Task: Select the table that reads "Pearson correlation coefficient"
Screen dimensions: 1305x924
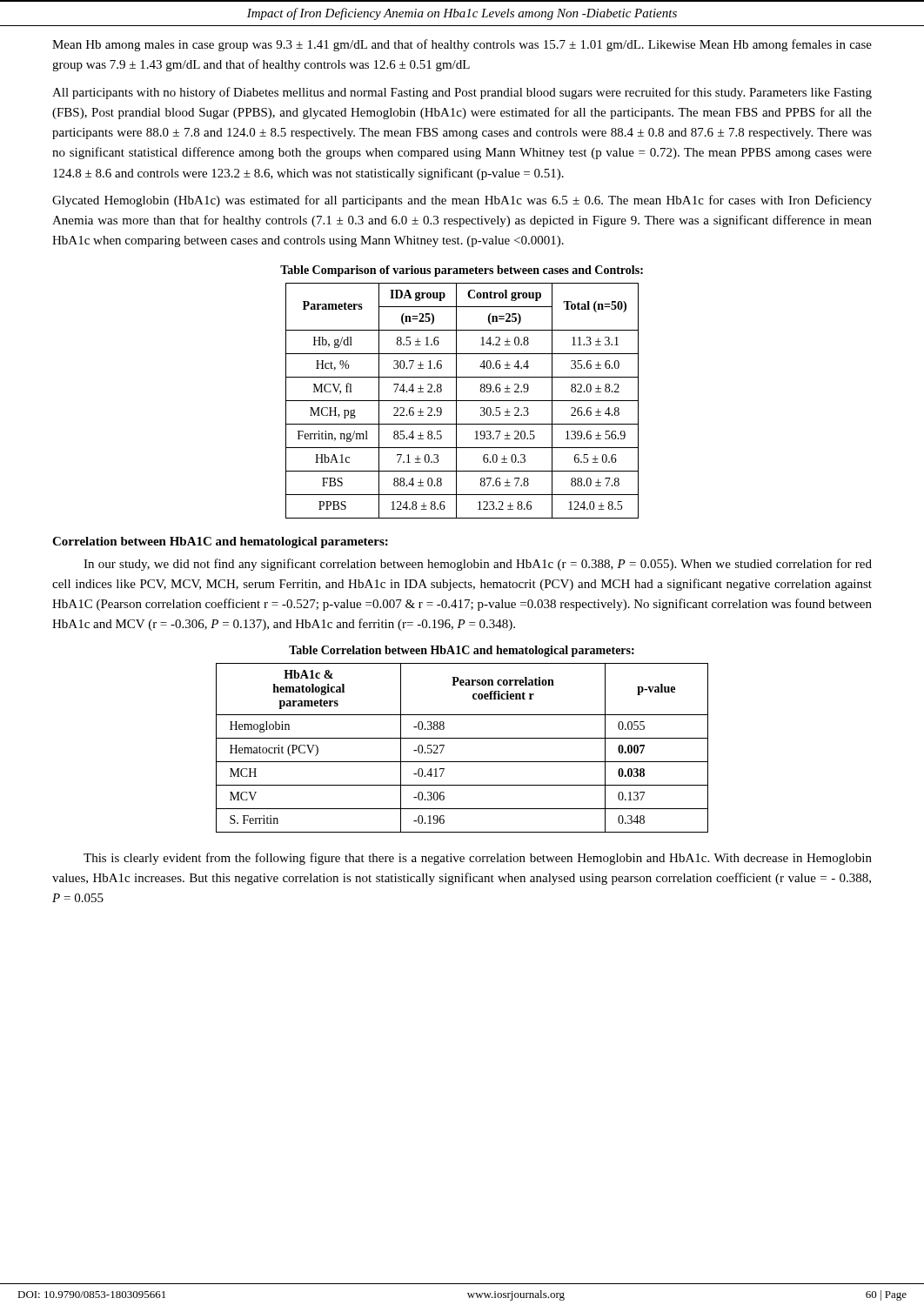Action: 462,747
